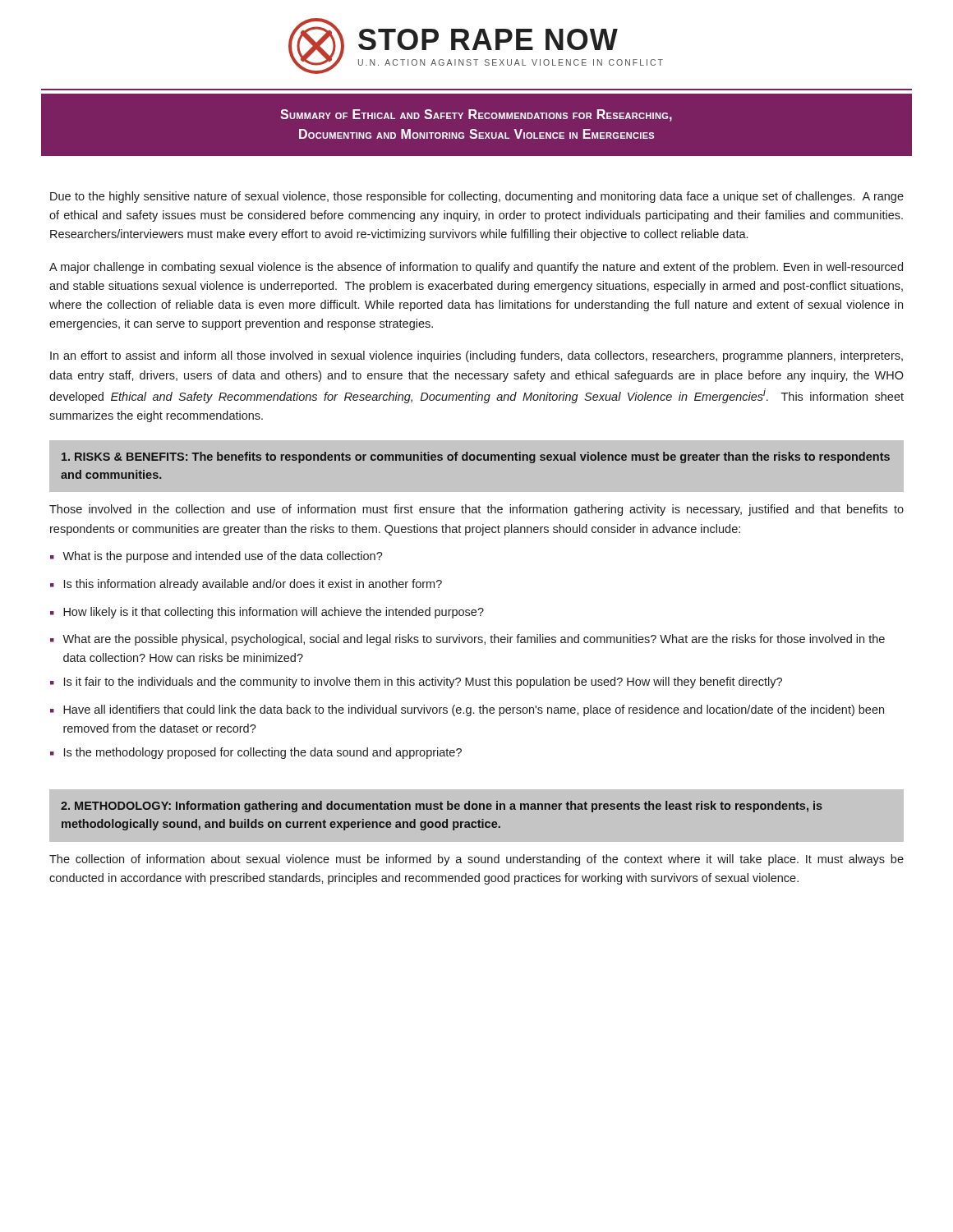
Task: Where is the section header that starts "1. RISKS & BENEFITS: The benefits to respondents"?
Action: click(475, 466)
